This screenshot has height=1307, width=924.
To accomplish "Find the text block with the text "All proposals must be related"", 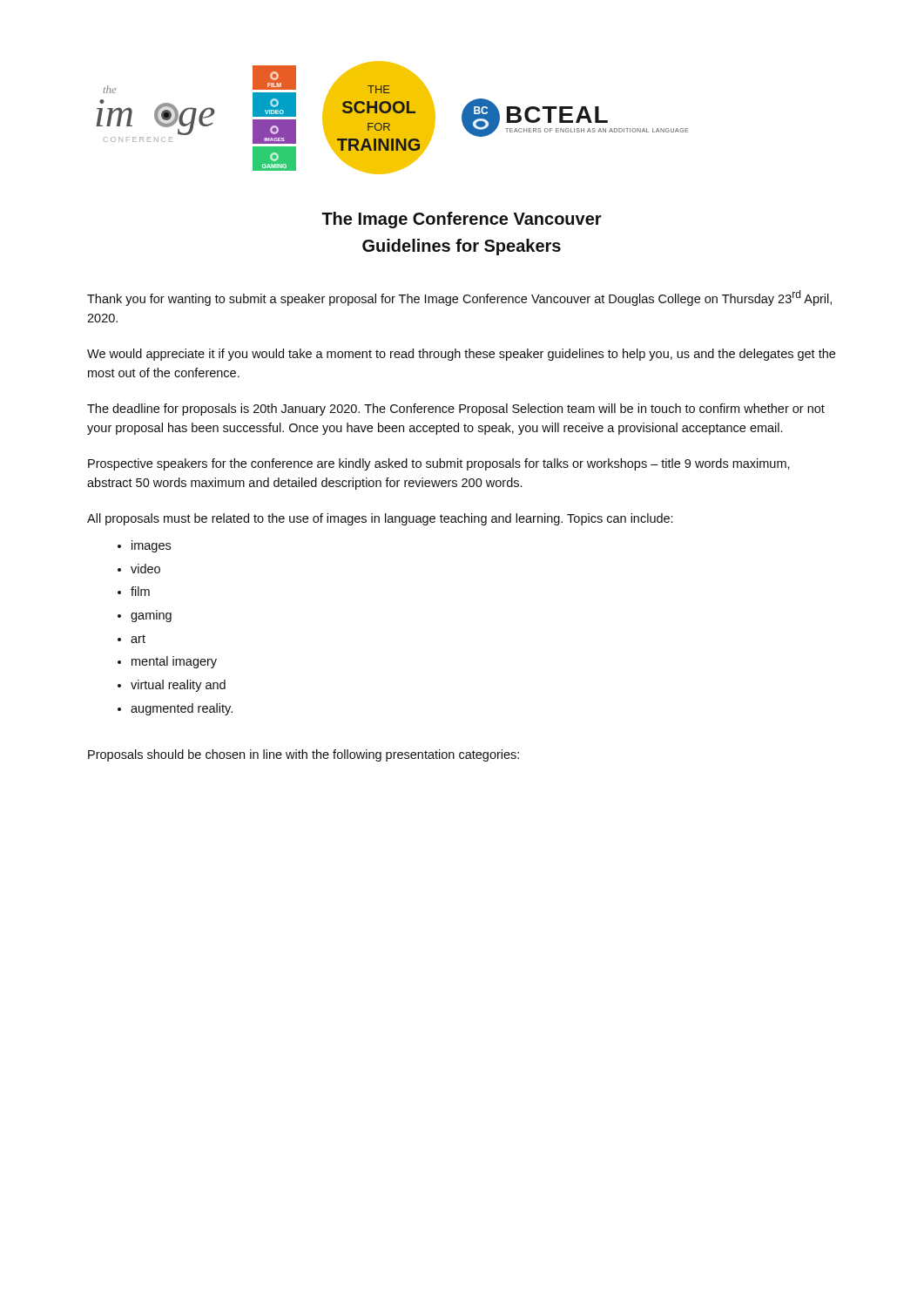I will (x=380, y=518).
